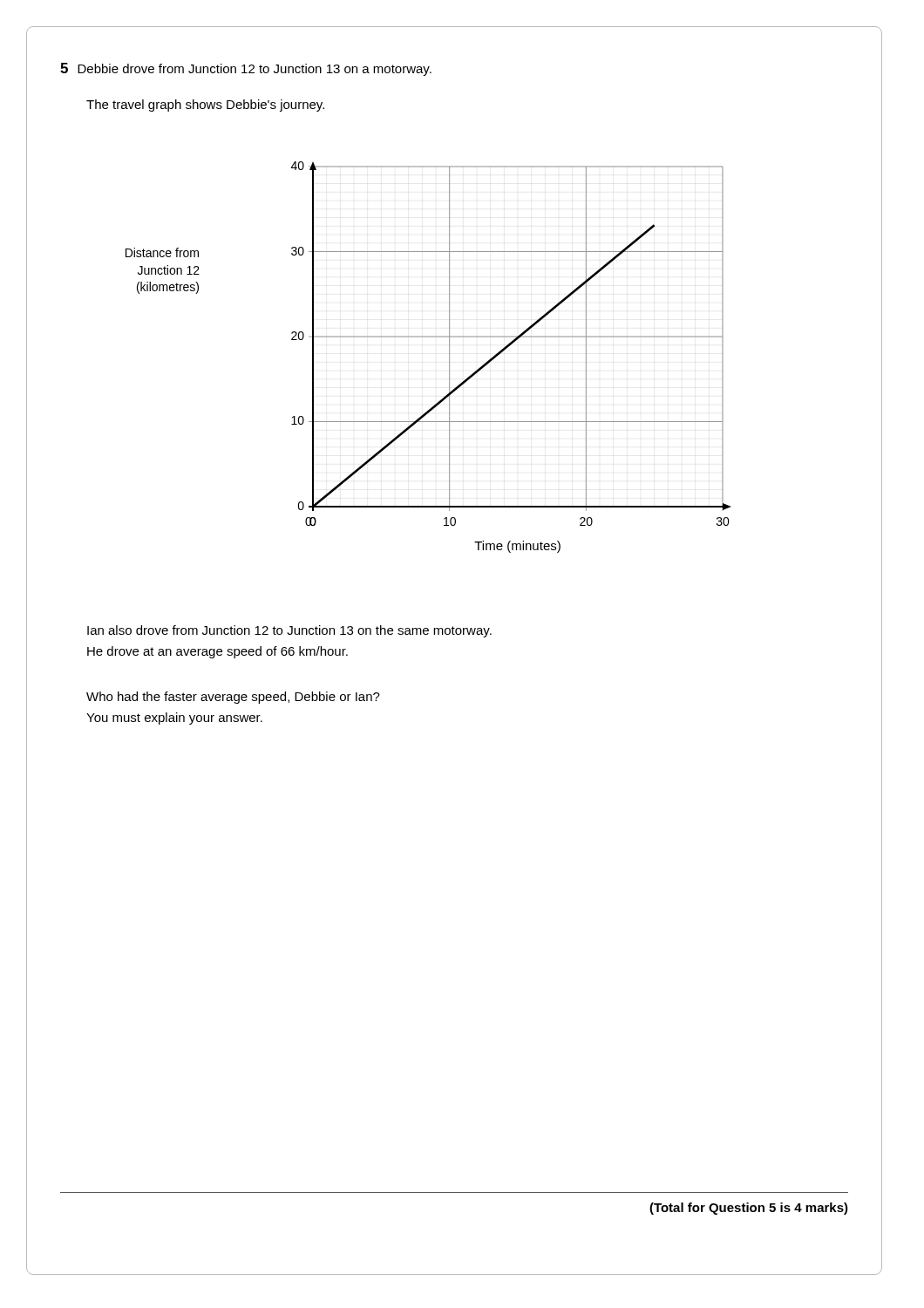Image resolution: width=924 pixels, height=1308 pixels.
Task: Click on the line chart
Action: pos(426,363)
